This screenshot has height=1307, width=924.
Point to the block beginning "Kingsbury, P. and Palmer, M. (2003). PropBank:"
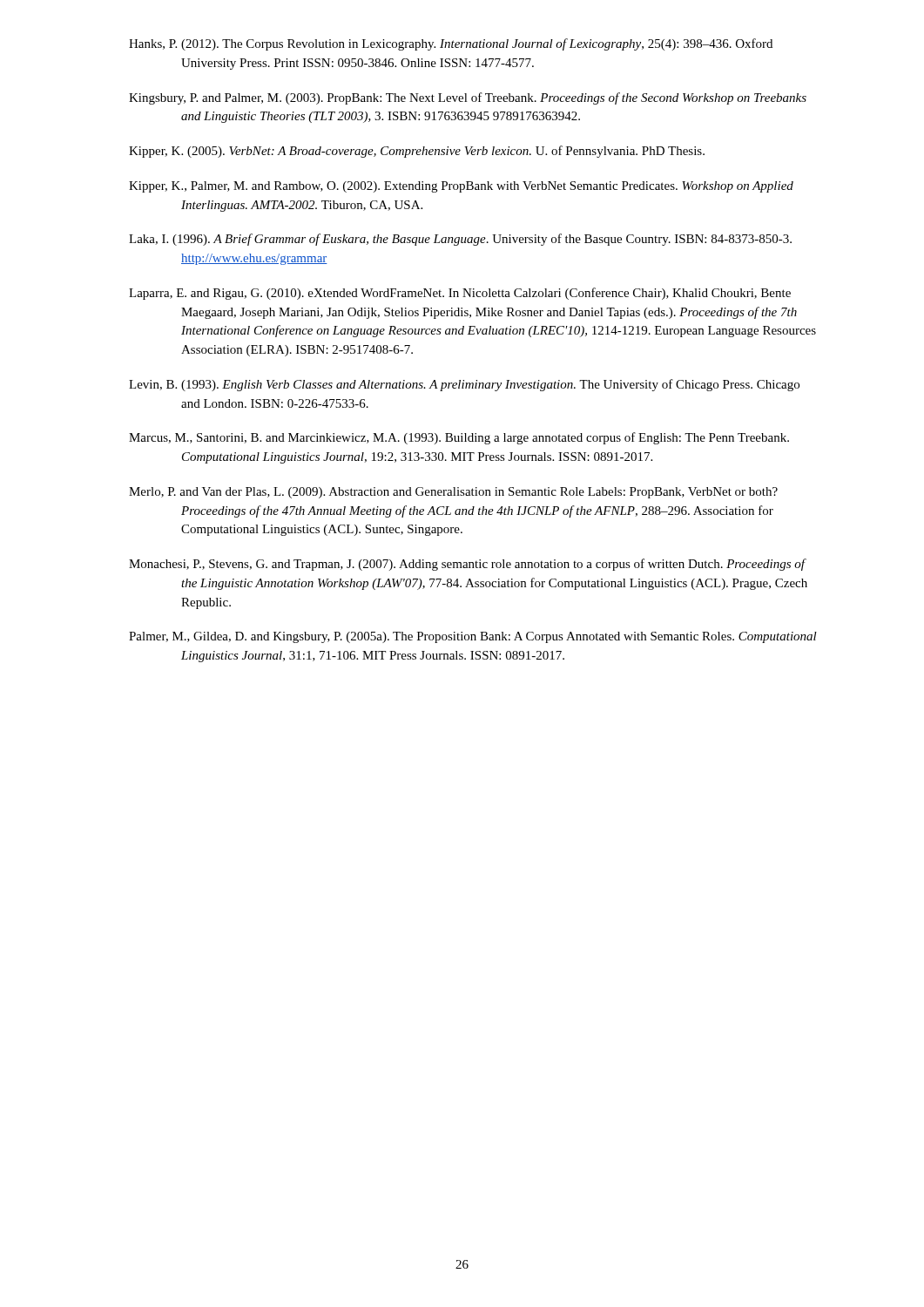pos(468,107)
